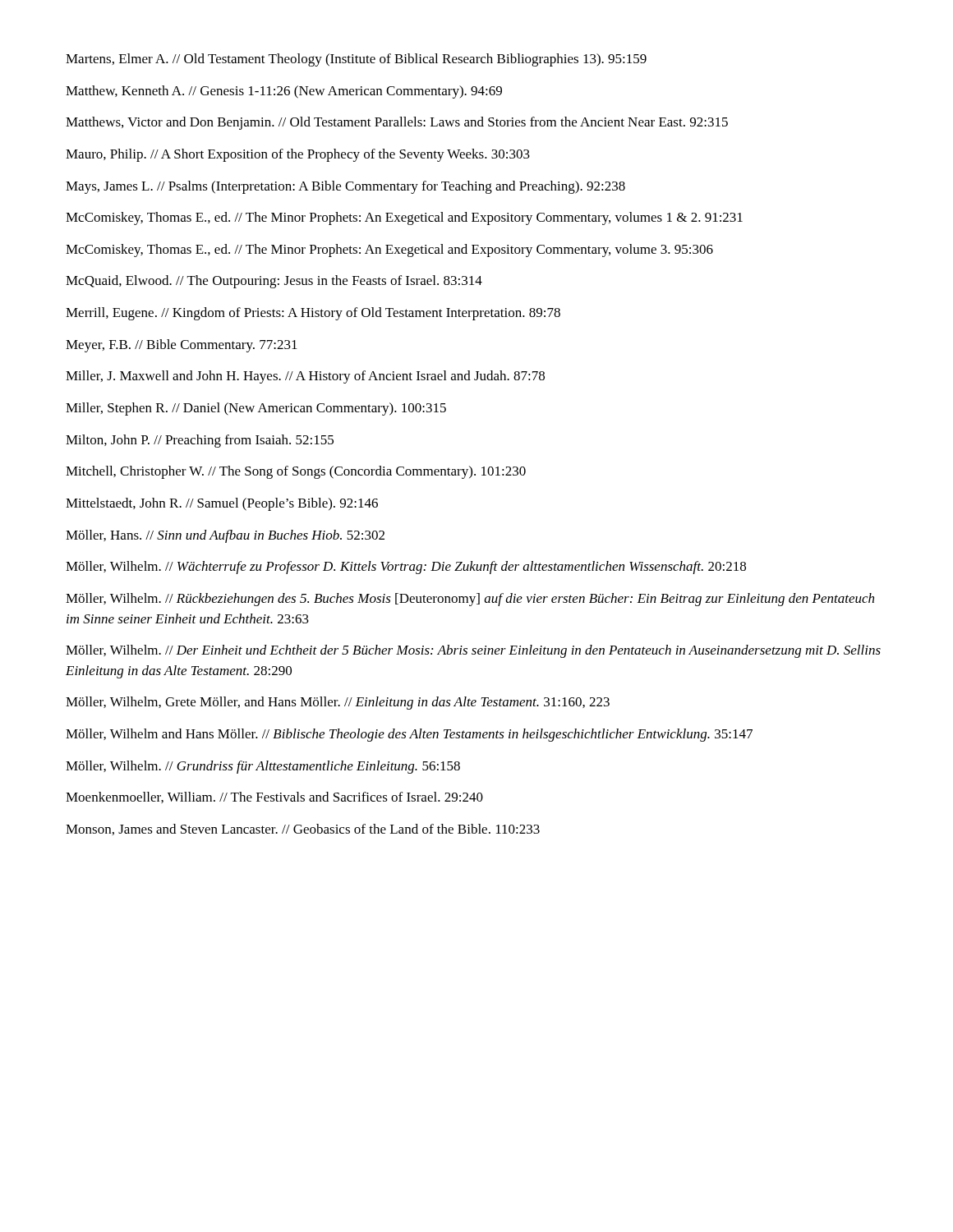Select the list item with the text "Merrill, Eugene. // Kingdom of Priests:"

313,313
